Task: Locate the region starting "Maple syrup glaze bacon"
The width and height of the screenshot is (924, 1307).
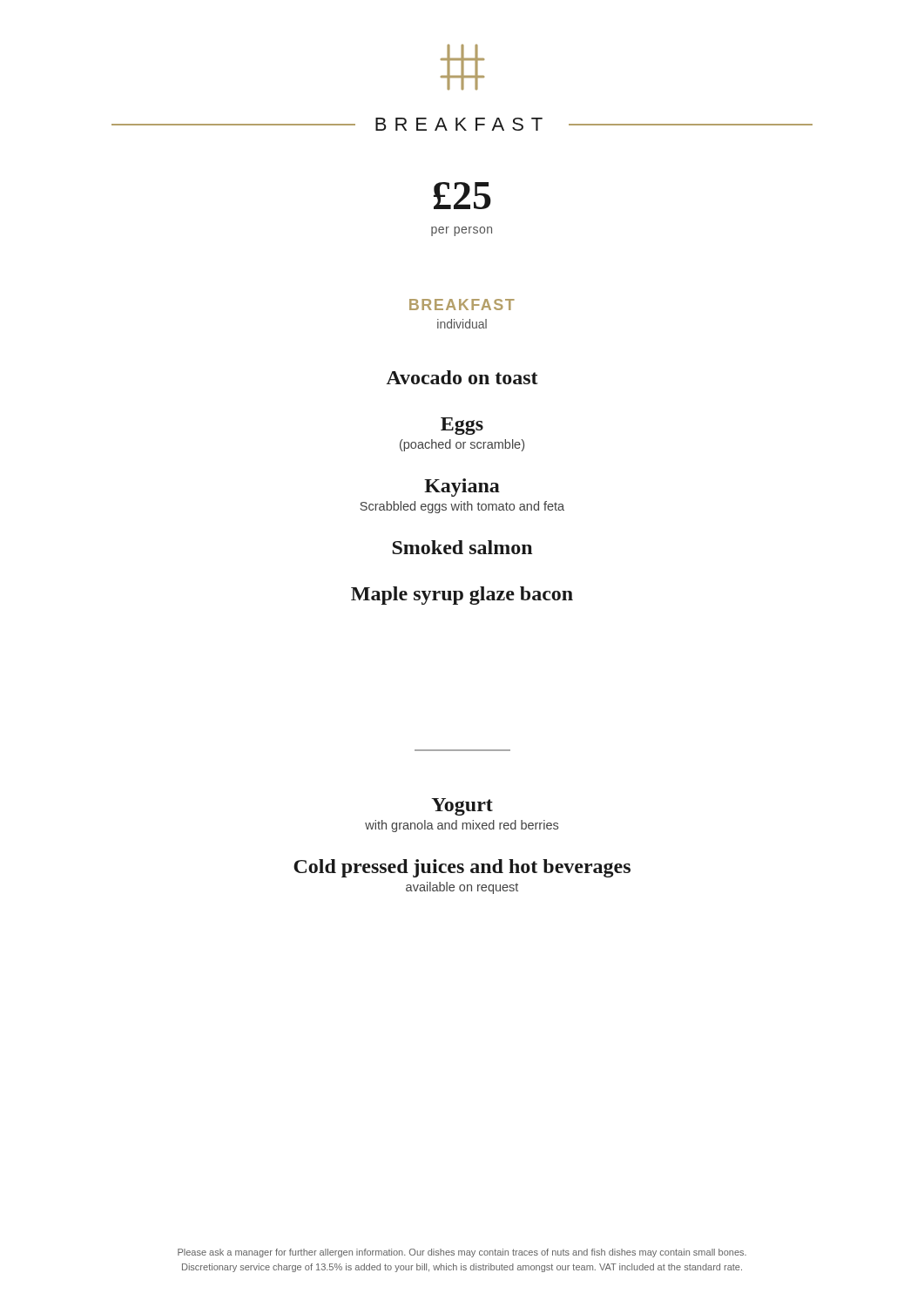Action: click(x=462, y=594)
